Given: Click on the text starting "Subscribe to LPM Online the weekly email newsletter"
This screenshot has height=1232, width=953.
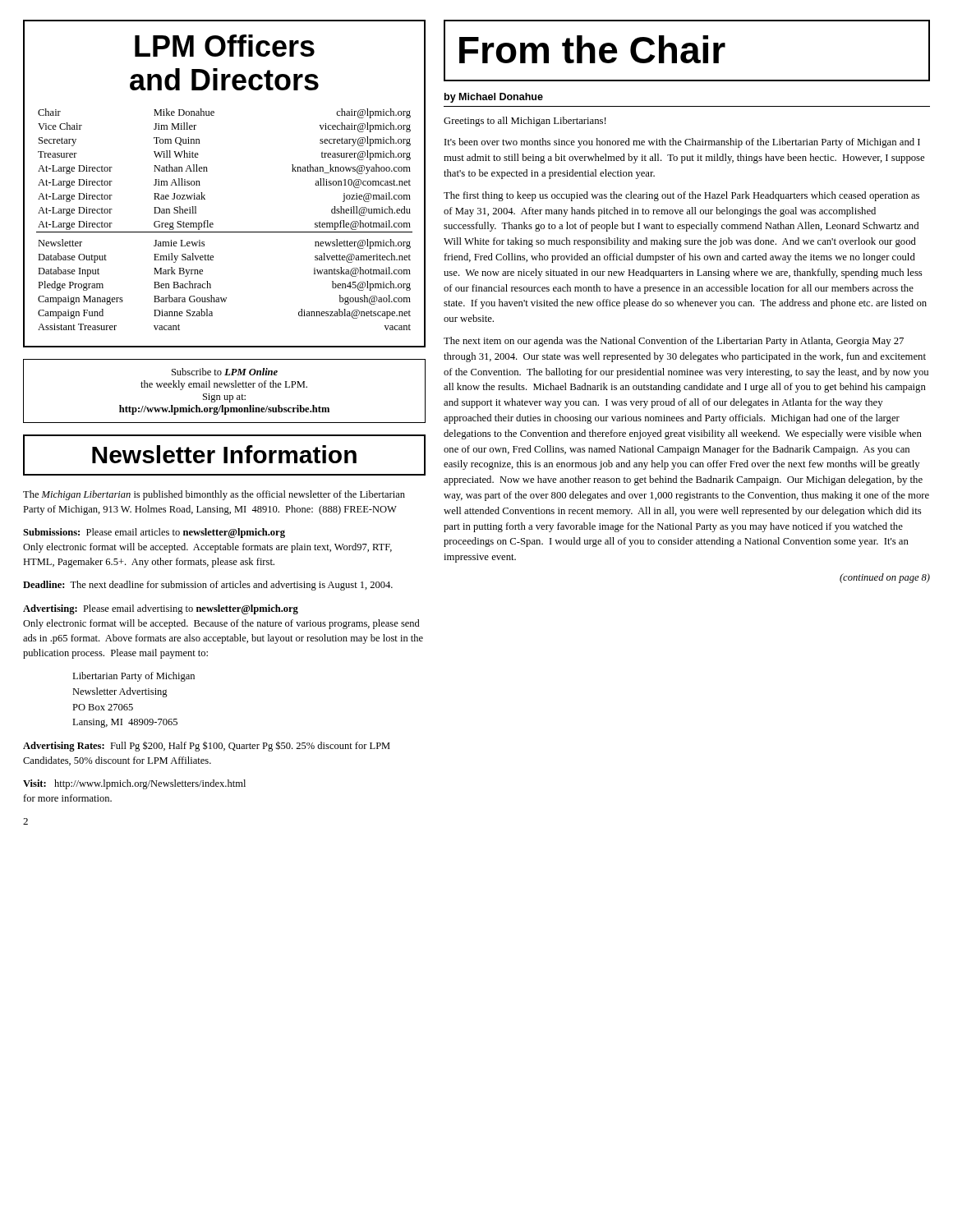Looking at the screenshot, I should (224, 390).
